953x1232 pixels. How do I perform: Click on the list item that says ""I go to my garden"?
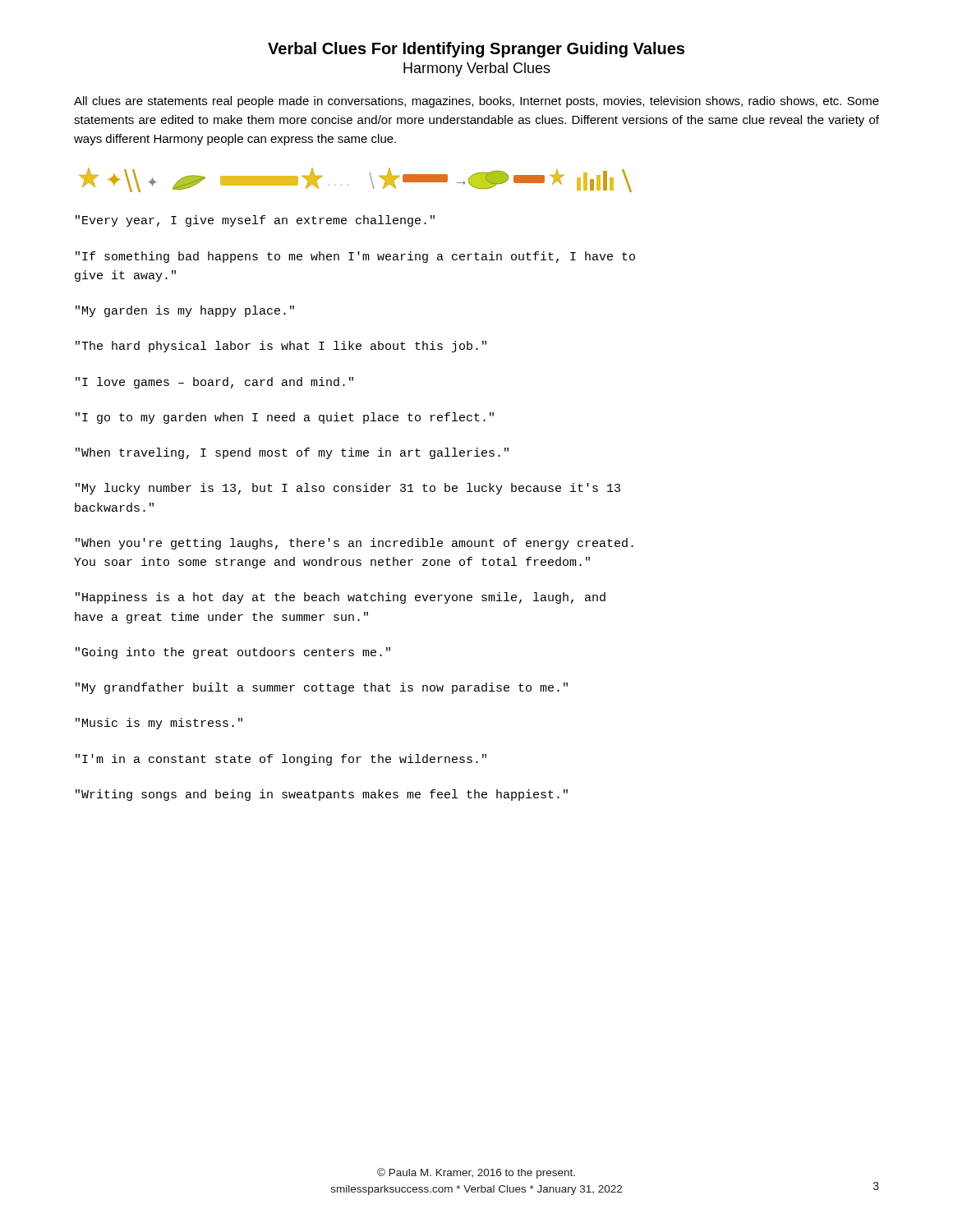pos(285,418)
